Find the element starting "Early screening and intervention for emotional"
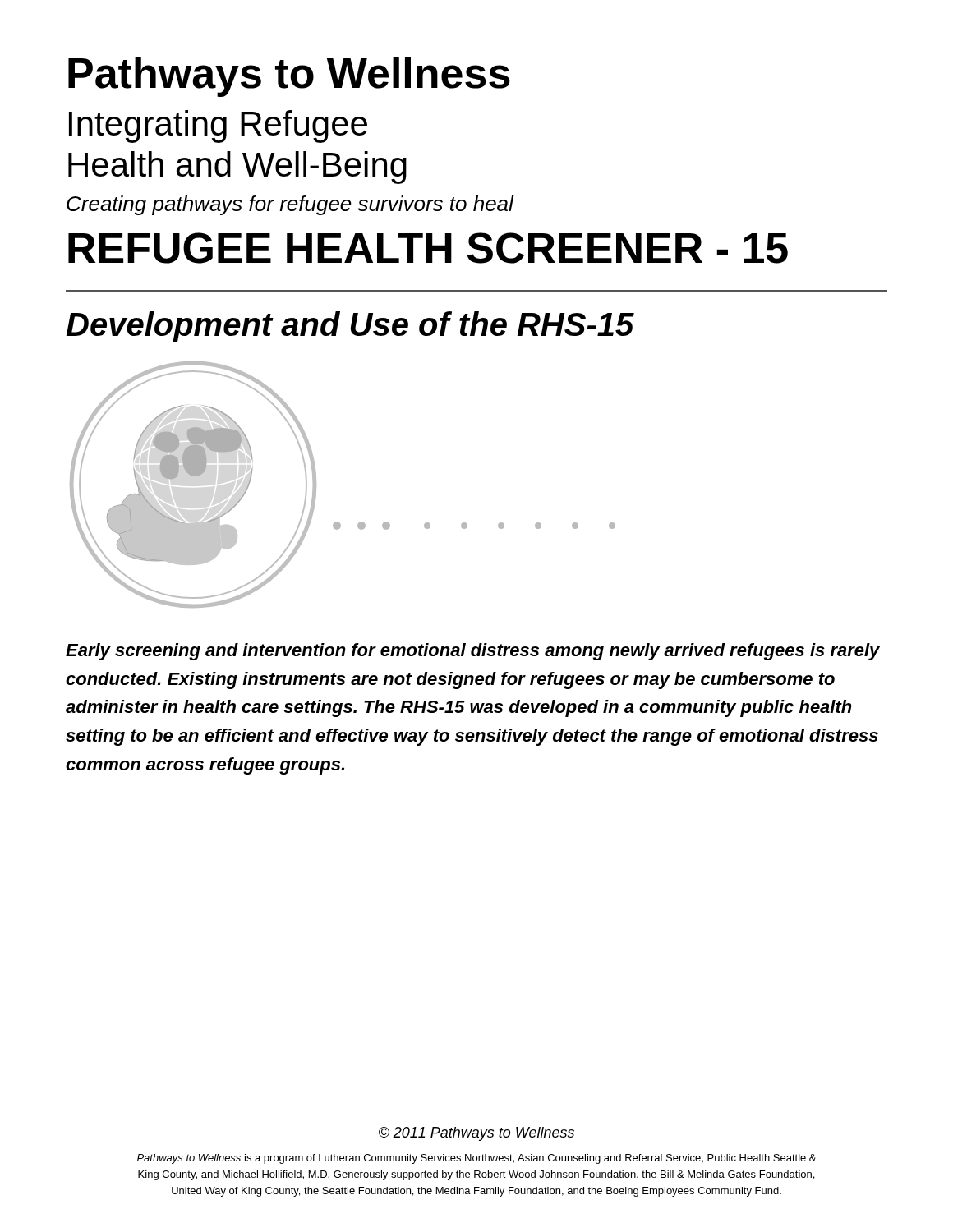The image size is (953, 1232). pyautogui.click(x=473, y=707)
